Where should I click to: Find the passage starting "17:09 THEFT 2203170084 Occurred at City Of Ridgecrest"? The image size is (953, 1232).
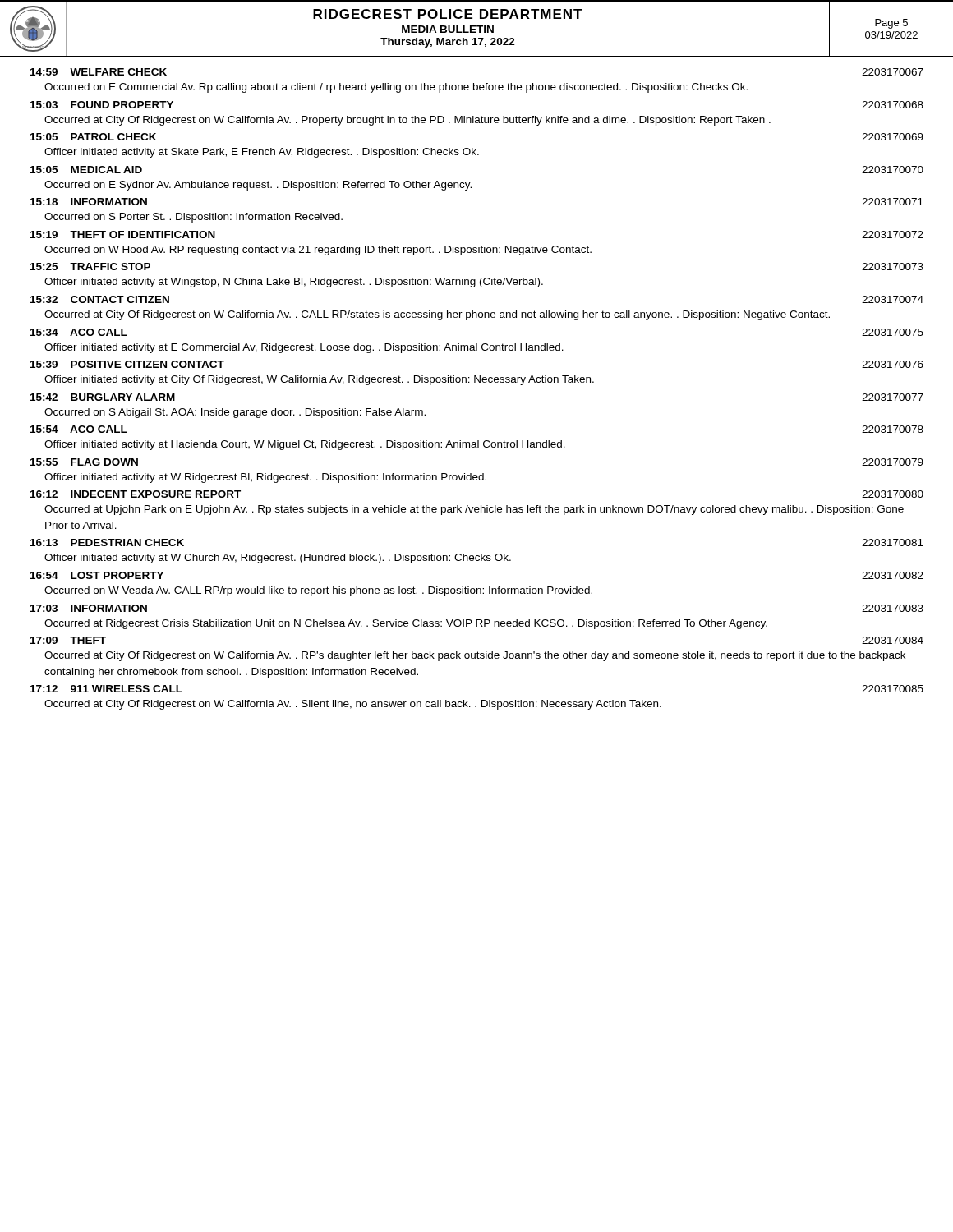pyautogui.click(x=476, y=657)
